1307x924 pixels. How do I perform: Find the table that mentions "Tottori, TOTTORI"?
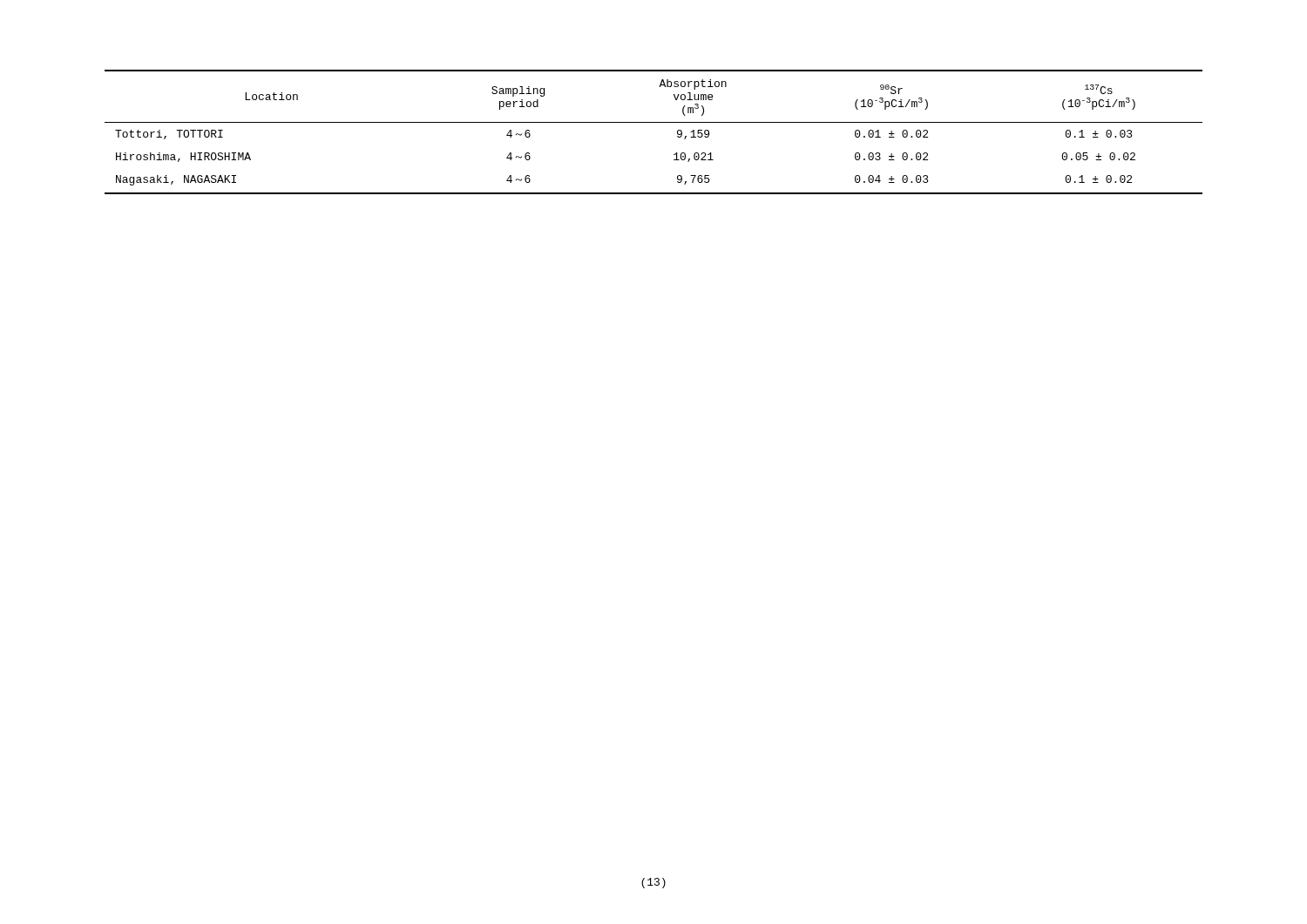(654, 133)
